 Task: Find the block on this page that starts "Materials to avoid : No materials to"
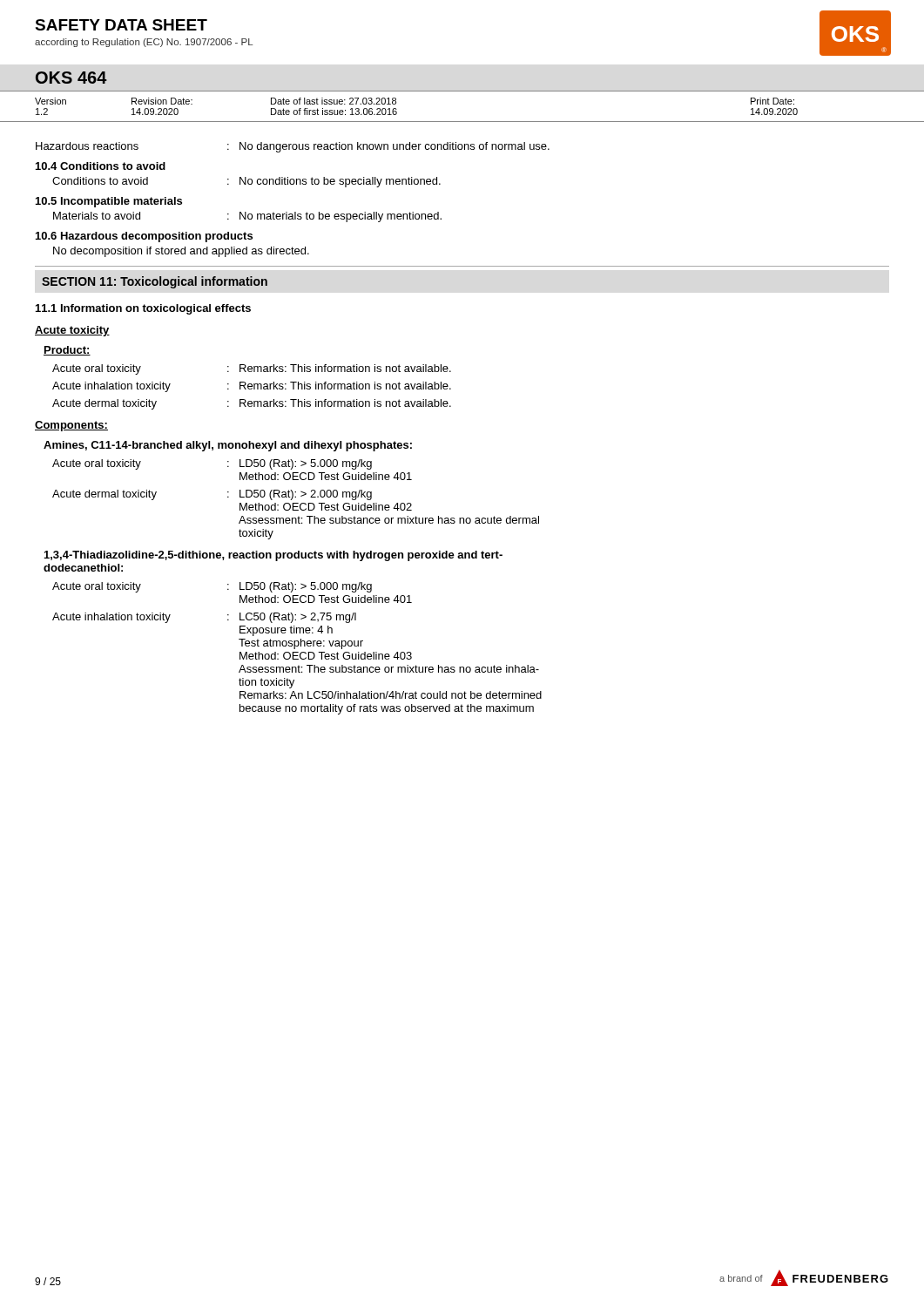point(247,216)
